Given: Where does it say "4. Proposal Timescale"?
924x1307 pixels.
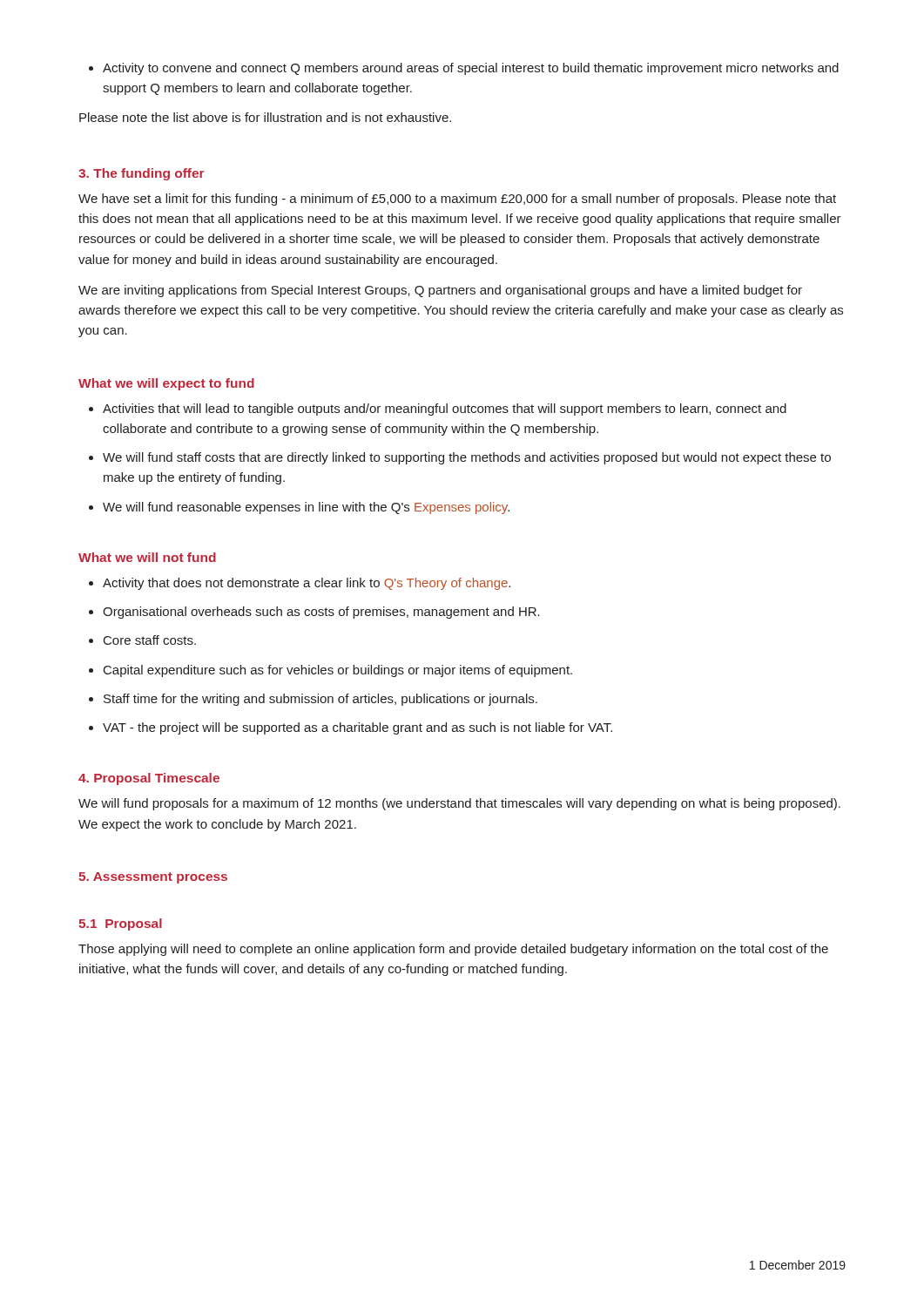Looking at the screenshot, I should pyautogui.click(x=149, y=778).
